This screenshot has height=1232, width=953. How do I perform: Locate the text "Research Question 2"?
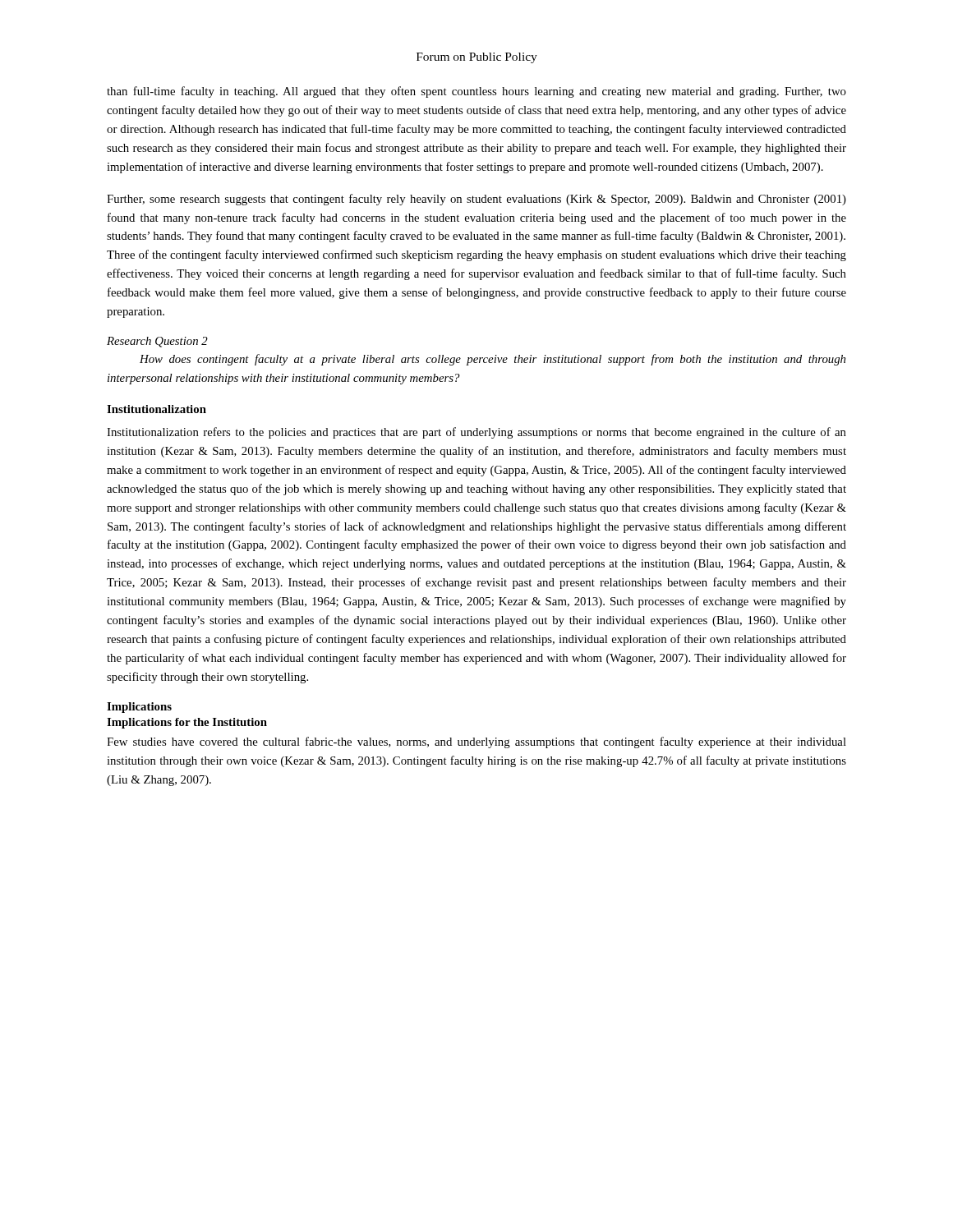(157, 341)
